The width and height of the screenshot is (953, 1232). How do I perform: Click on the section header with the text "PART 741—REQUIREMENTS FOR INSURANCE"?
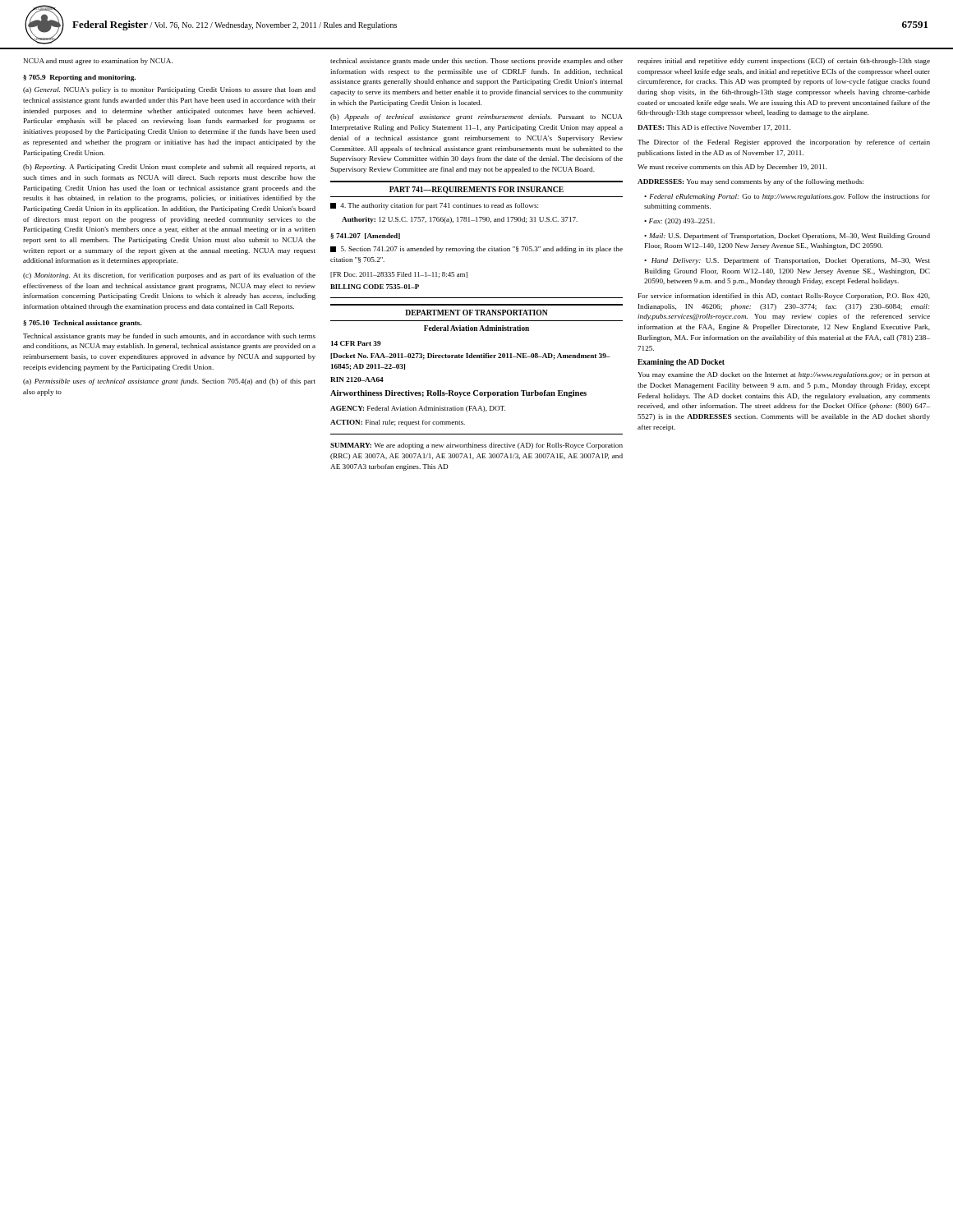[x=476, y=189]
